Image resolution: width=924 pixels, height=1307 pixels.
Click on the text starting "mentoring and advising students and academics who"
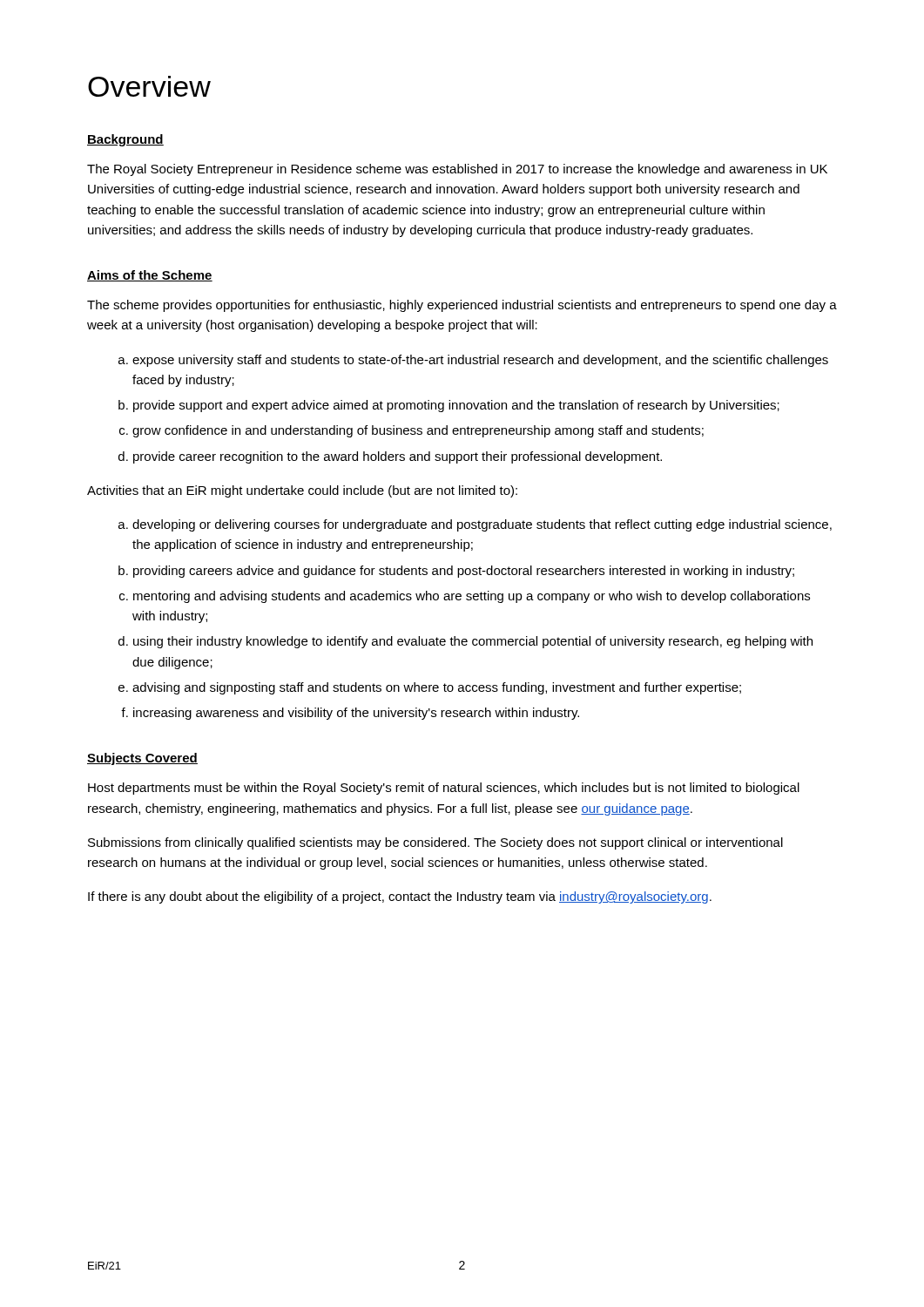click(472, 605)
